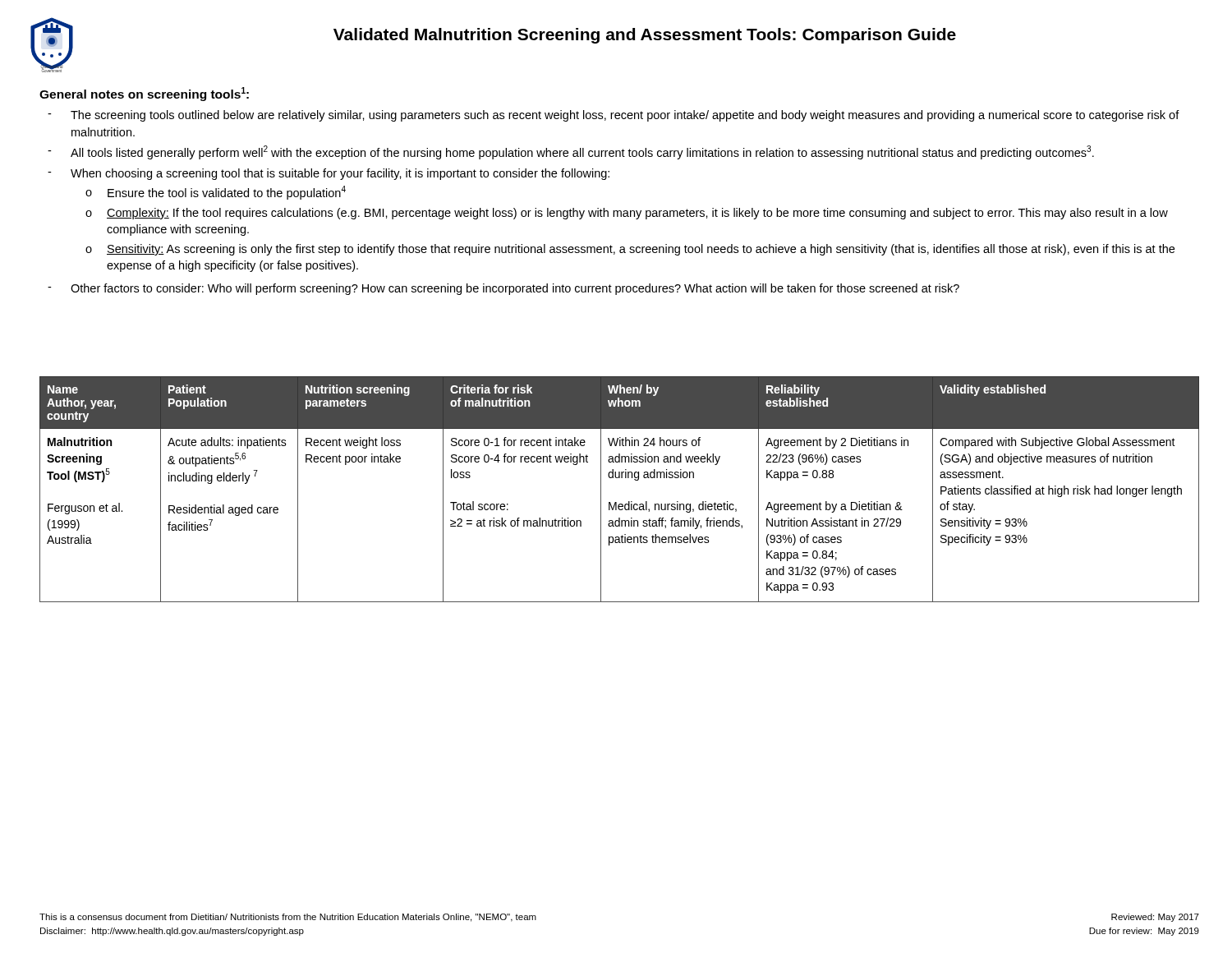1232x953 pixels.
Task: Click on the region starting "- All tools"
Action: point(623,153)
